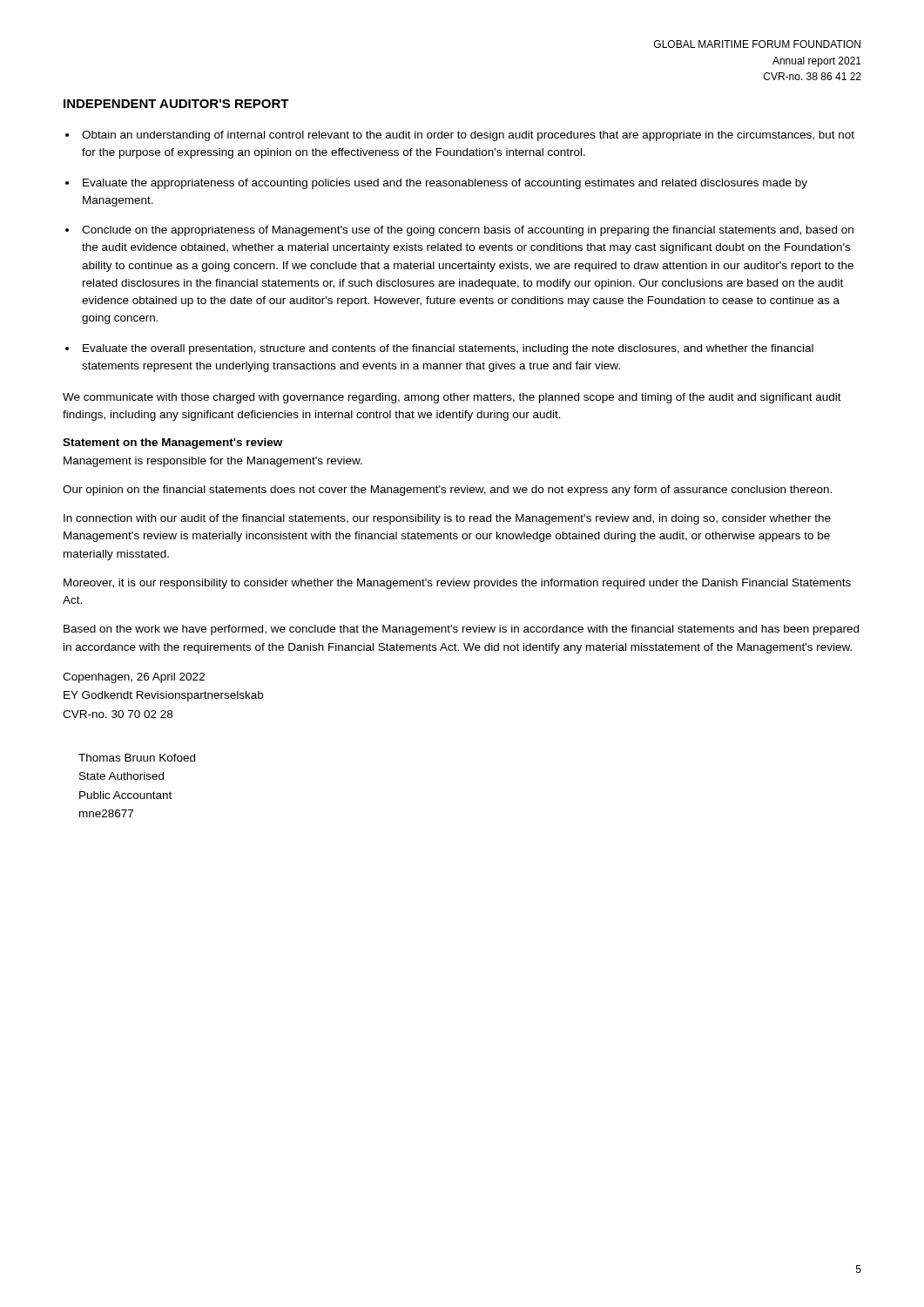The width and height of the screenshot is (924, 1307).
Task: Click on the text block that reads "Our opinion on the"
Action: coord(448,489)
